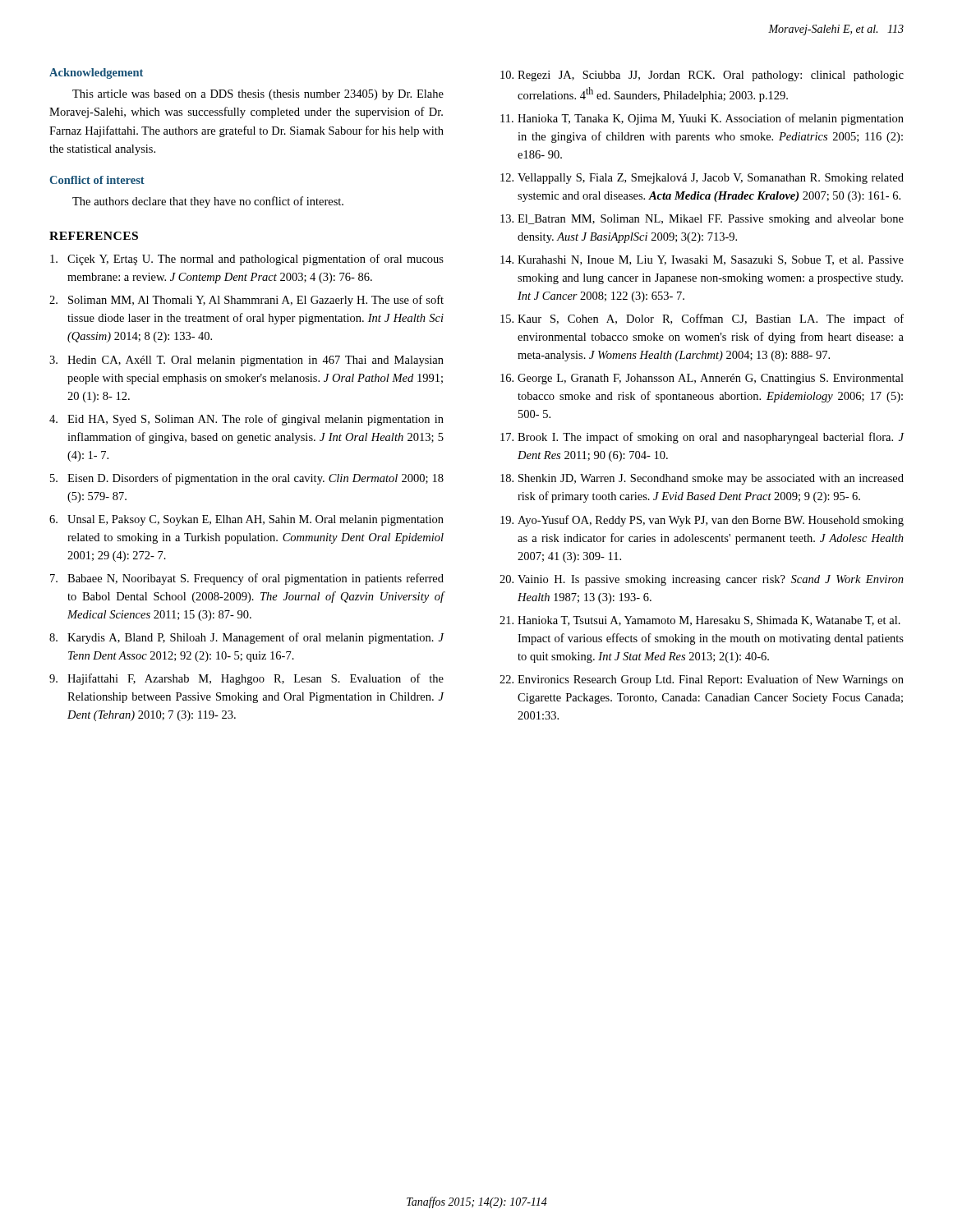Viewport: 953px width, 1232px height.
Task: Point to the passage starting "Conflict of interest"
Action: click(x=97, y=180)
